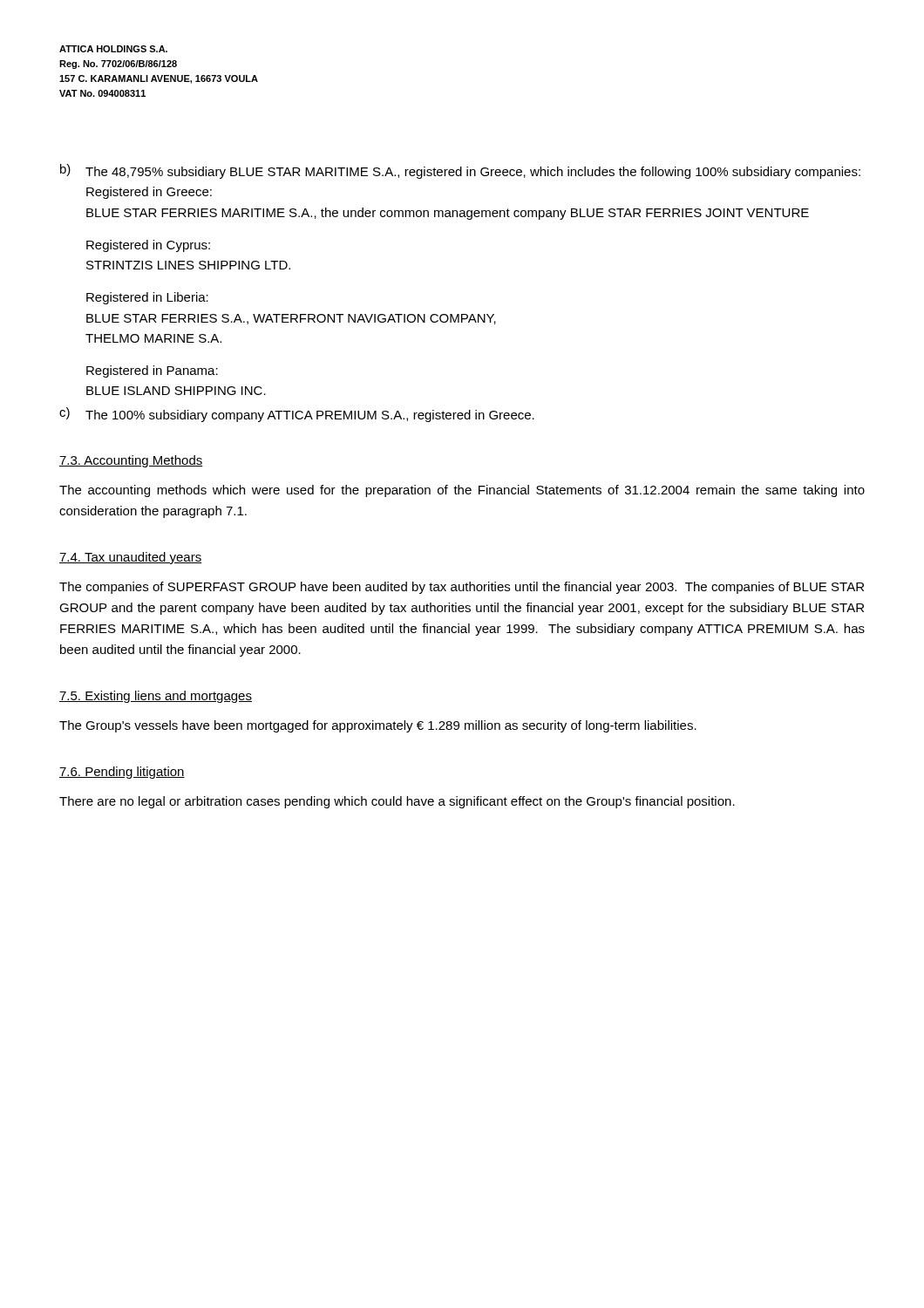Click on the section header that reads "7.4. Tax unaudited years"
Image resolution: width=924 pixels, height=1308 pixels.
(130, 557)
